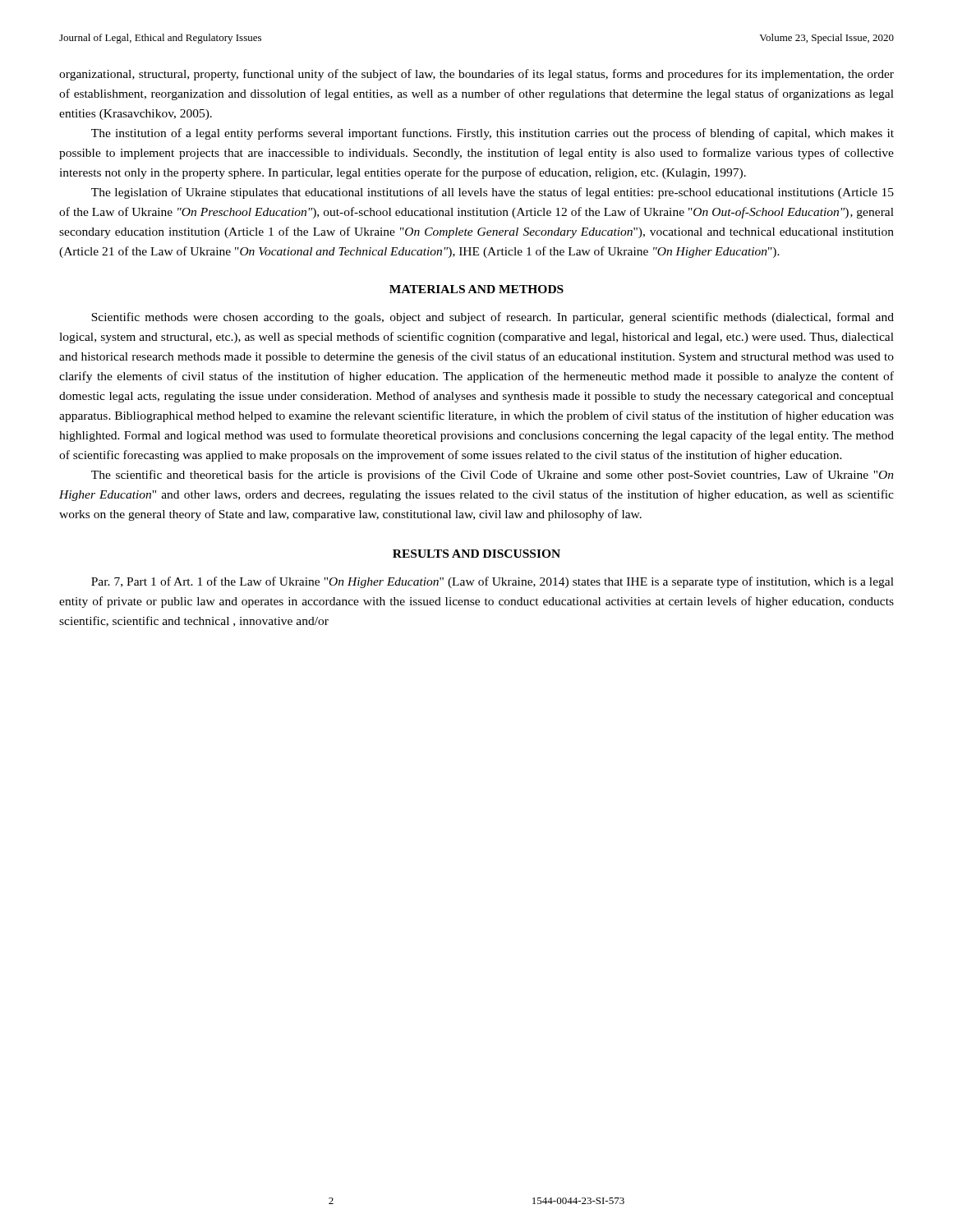Click on the text block containing "The institution of a legal"
The image size is (953, 1232).
[x=476, y=153]
